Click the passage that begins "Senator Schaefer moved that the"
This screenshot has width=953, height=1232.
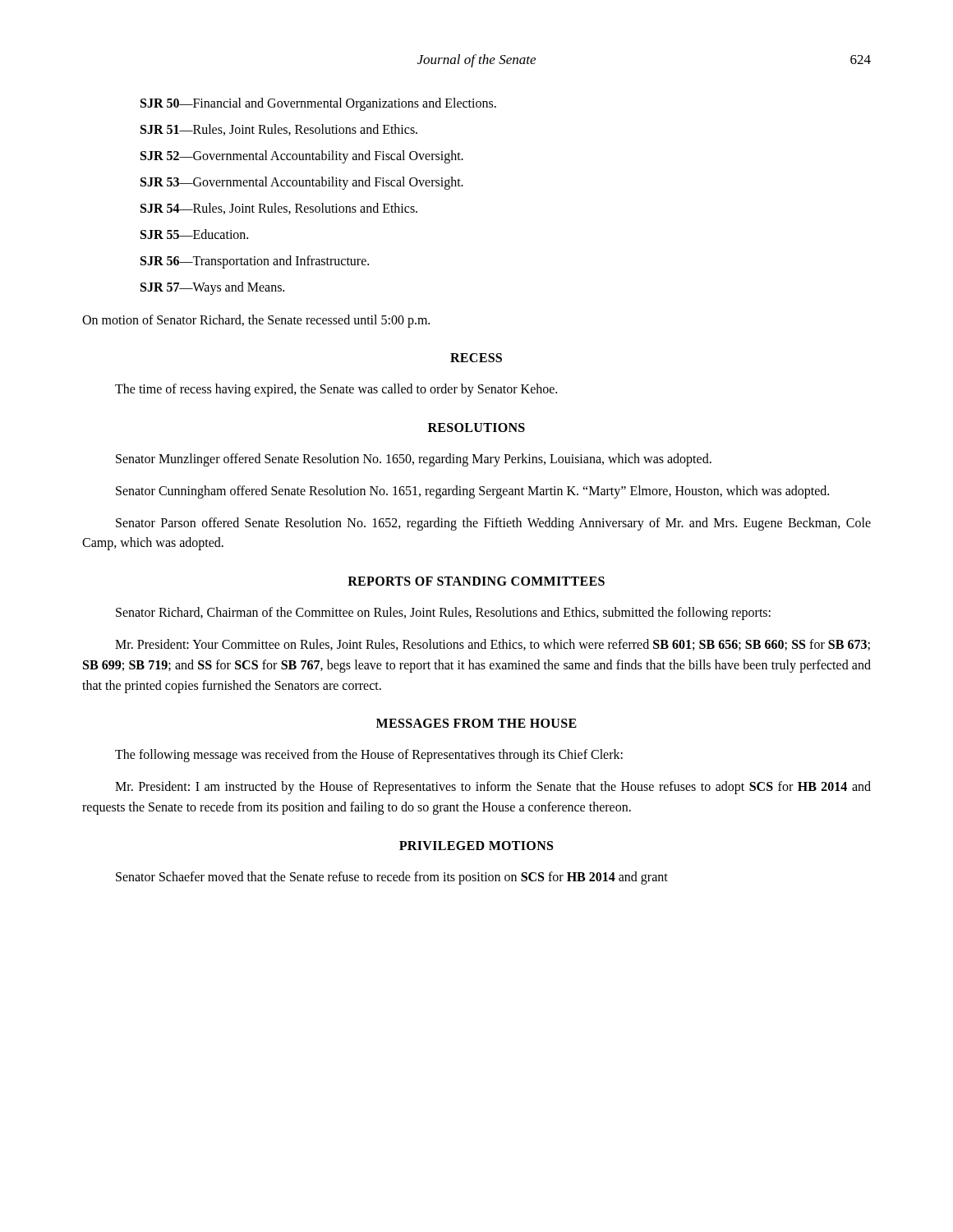(x=391, y=877)
